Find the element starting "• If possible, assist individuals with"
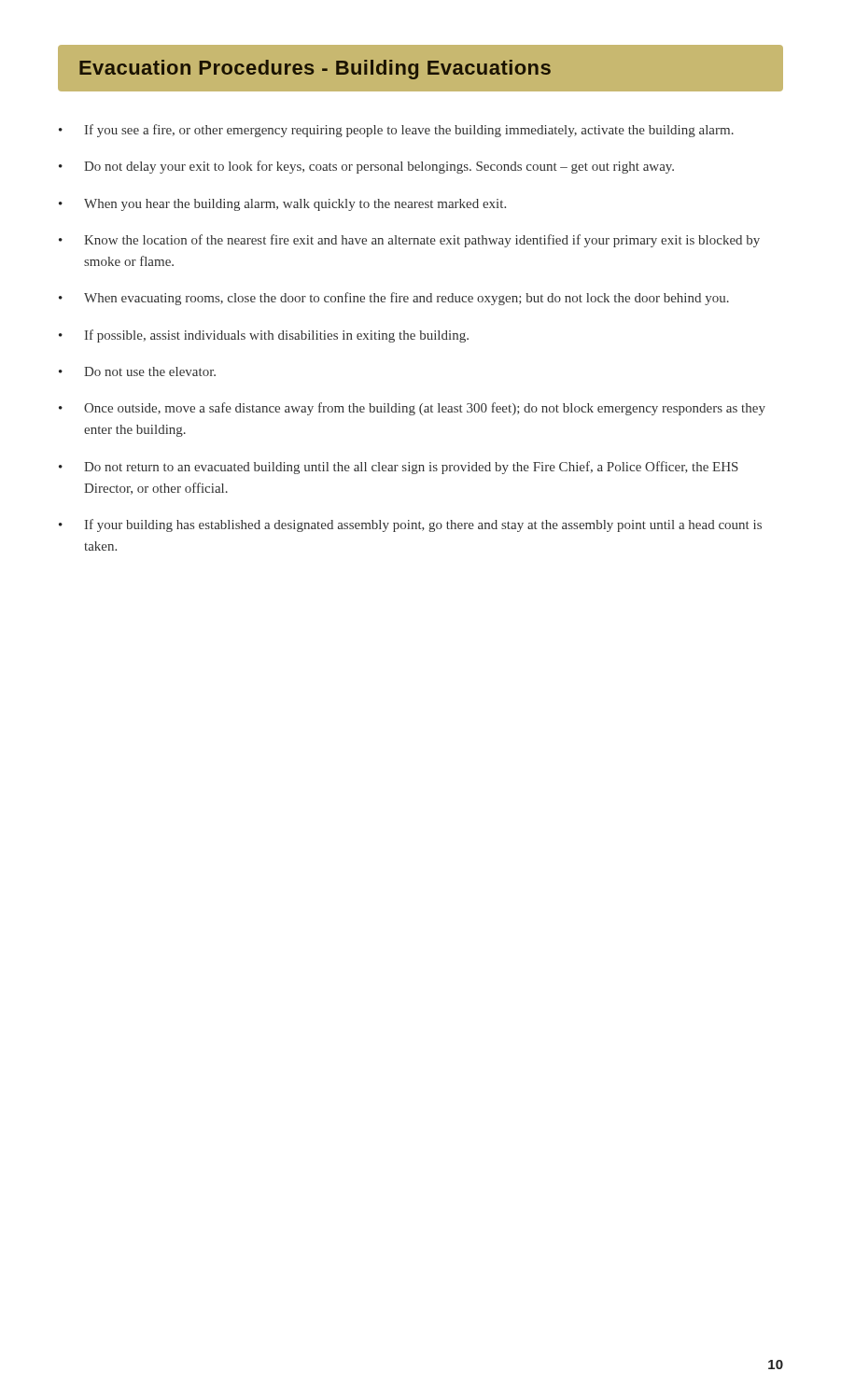This screenshot has width=841, height=1400. tap(420, 335)
